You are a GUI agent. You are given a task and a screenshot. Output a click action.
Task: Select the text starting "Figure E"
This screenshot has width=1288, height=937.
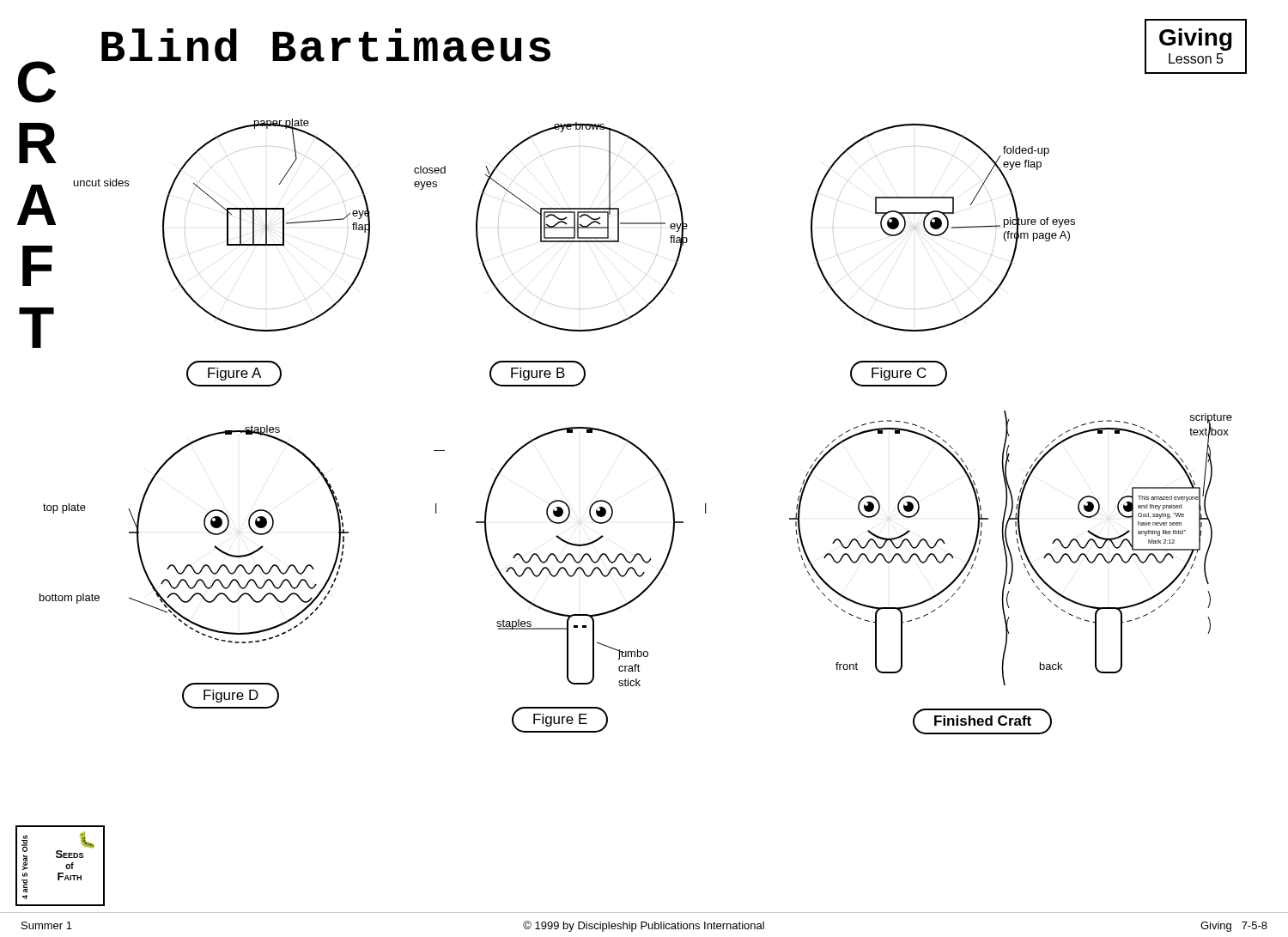coord(560,720)
